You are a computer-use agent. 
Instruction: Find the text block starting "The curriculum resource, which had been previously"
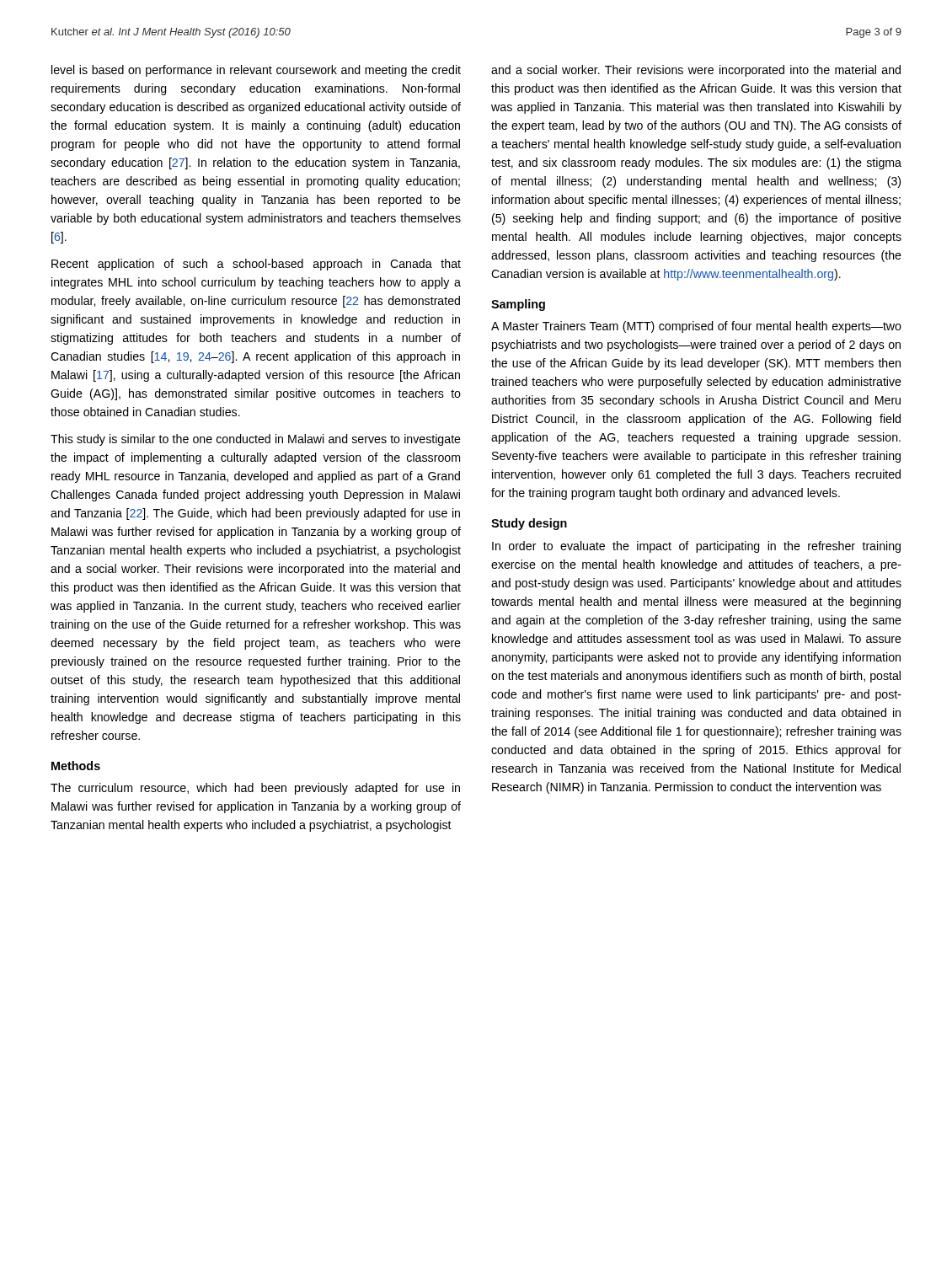256,807
